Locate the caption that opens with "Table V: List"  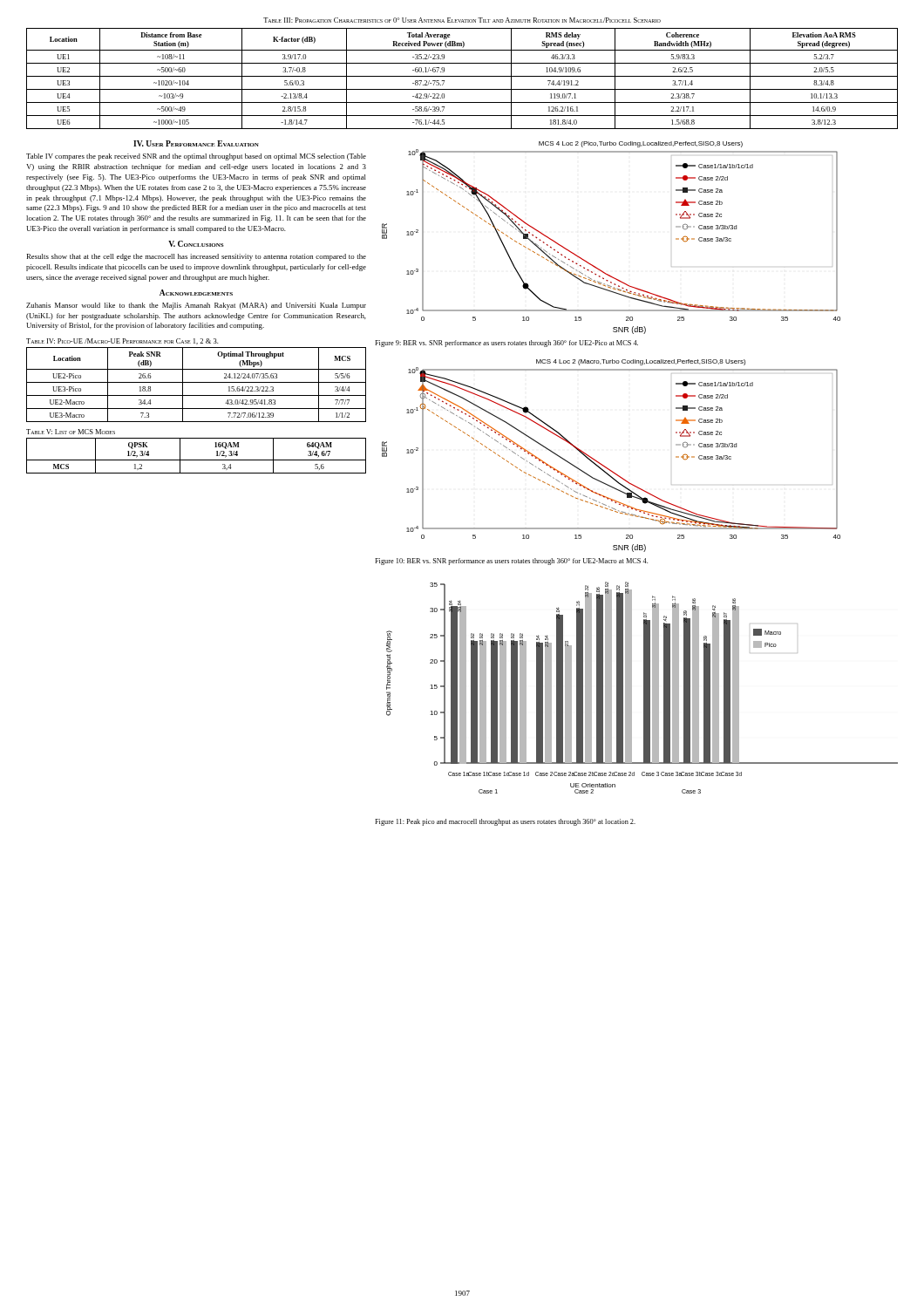pos(71,432)
